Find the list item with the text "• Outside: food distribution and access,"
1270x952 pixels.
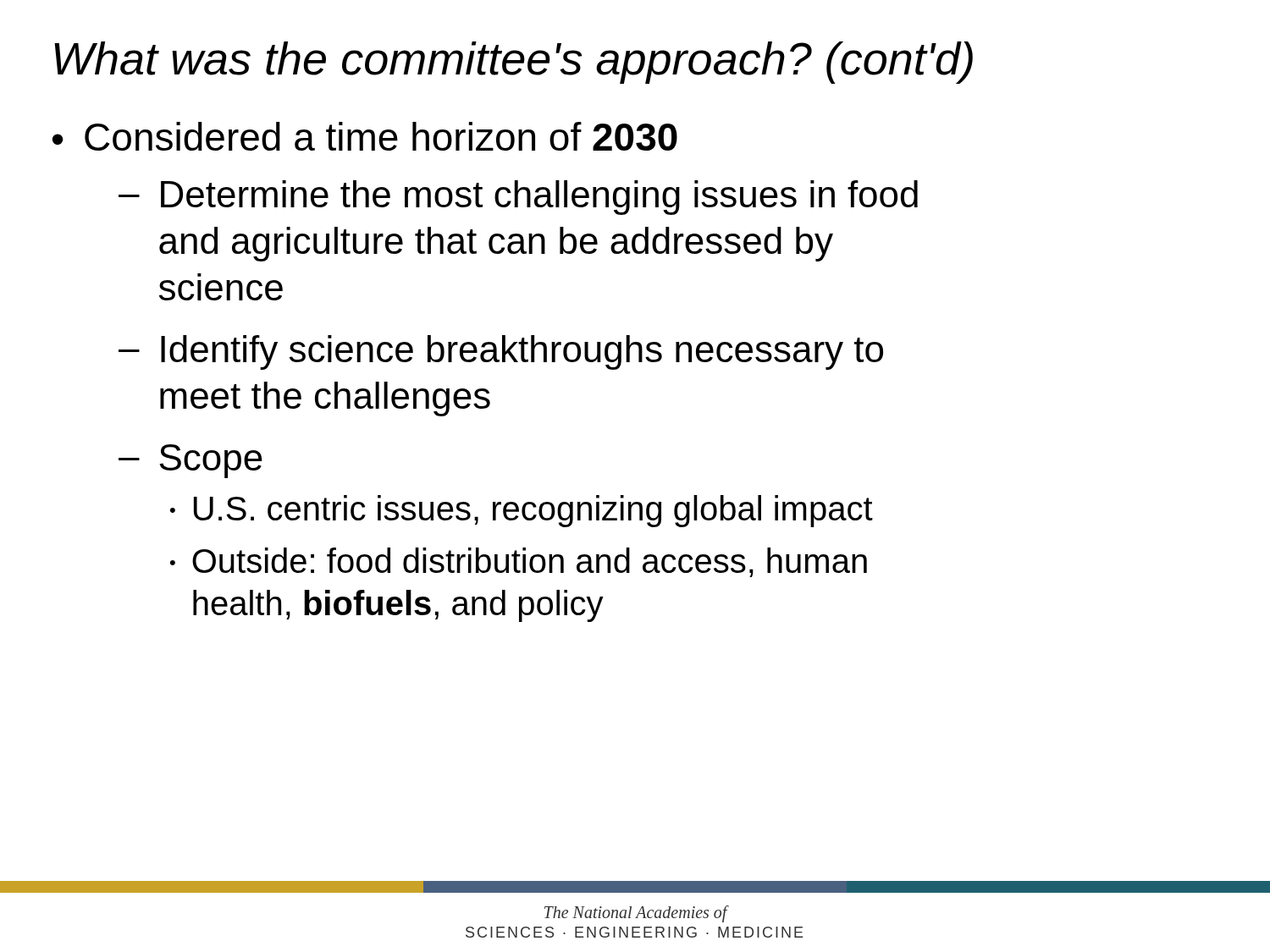519,582
